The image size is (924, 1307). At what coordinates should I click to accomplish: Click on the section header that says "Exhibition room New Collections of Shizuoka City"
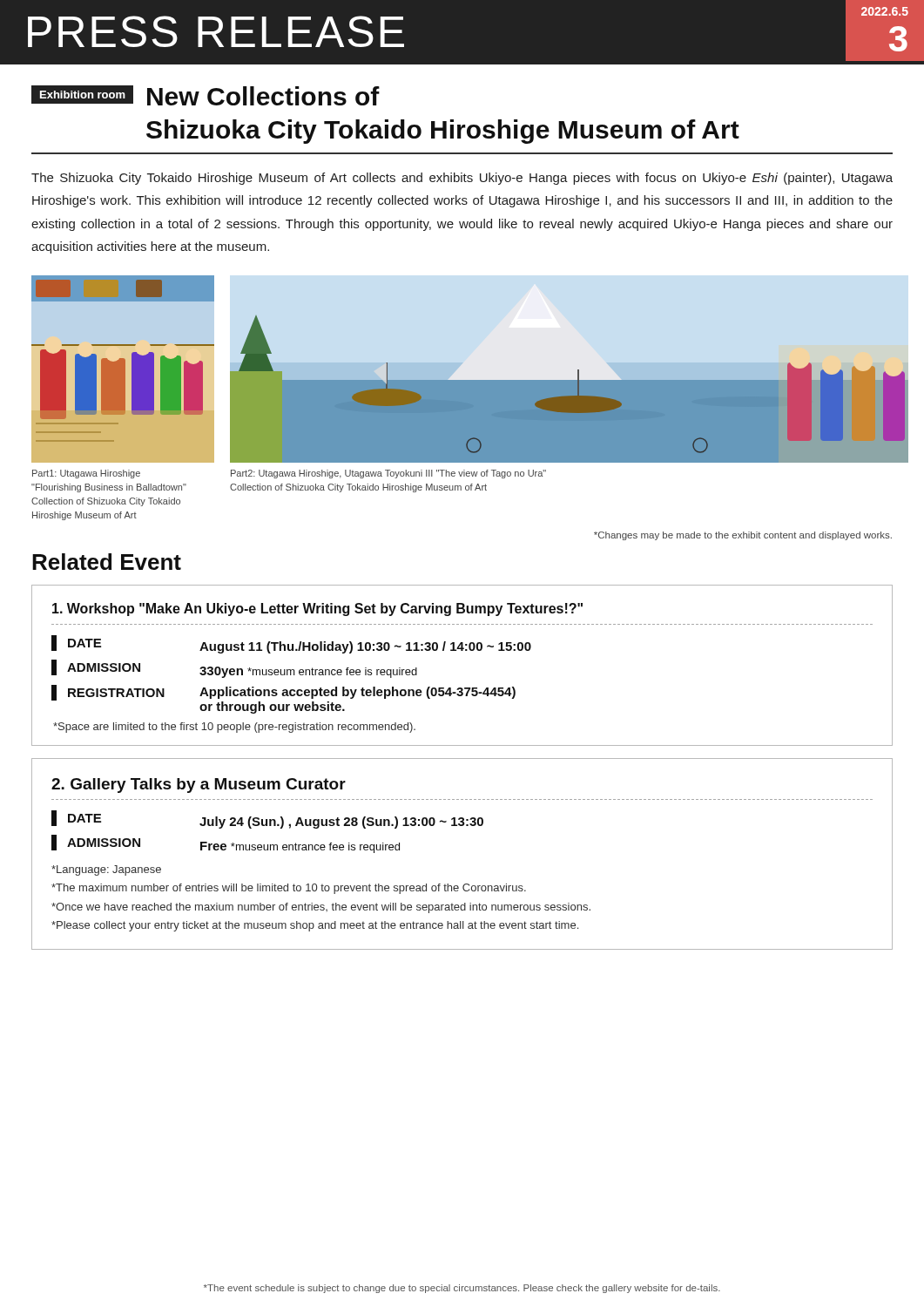385,113
